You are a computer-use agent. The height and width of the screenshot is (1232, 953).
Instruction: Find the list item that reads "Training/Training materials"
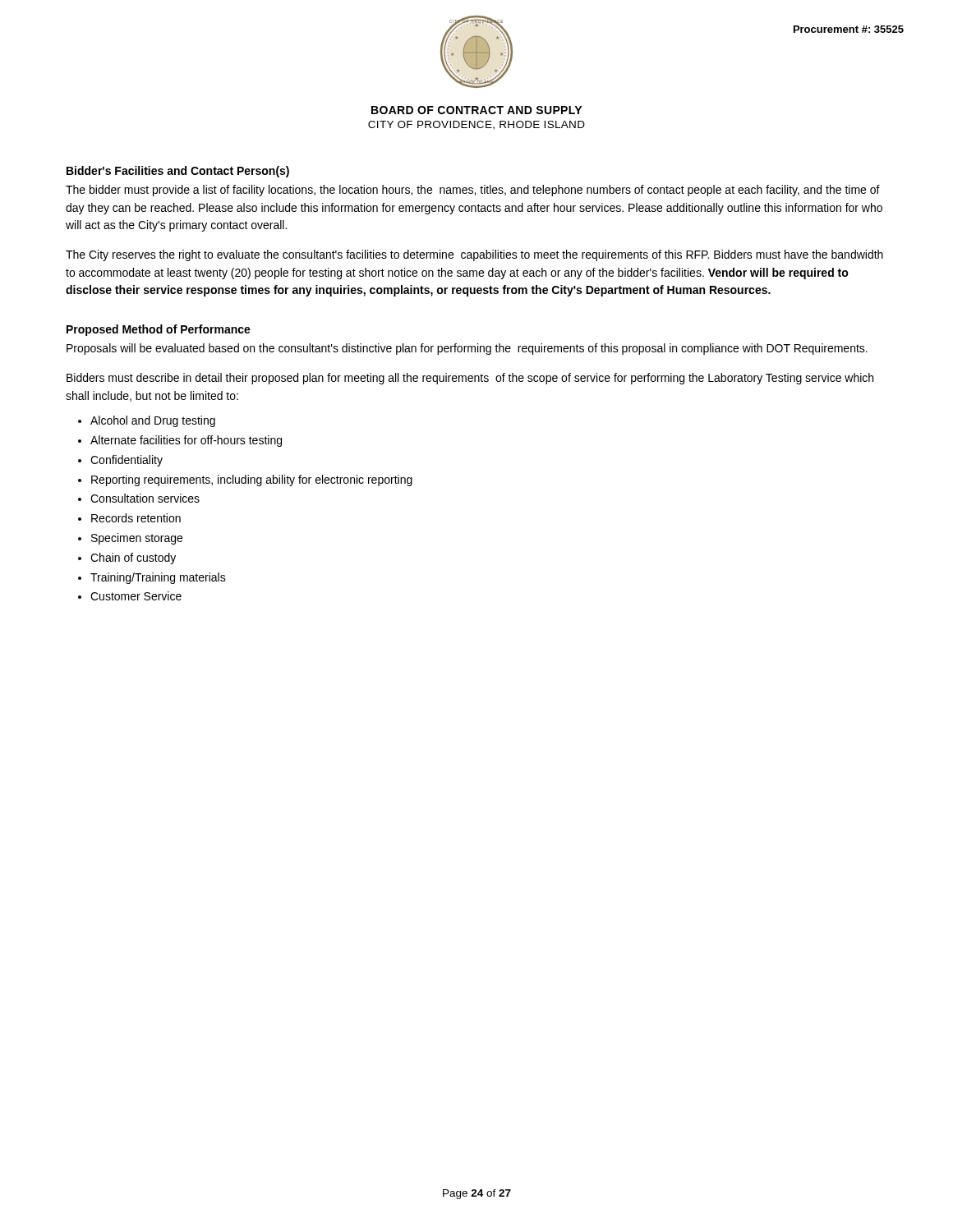click(x=158, y=577)
